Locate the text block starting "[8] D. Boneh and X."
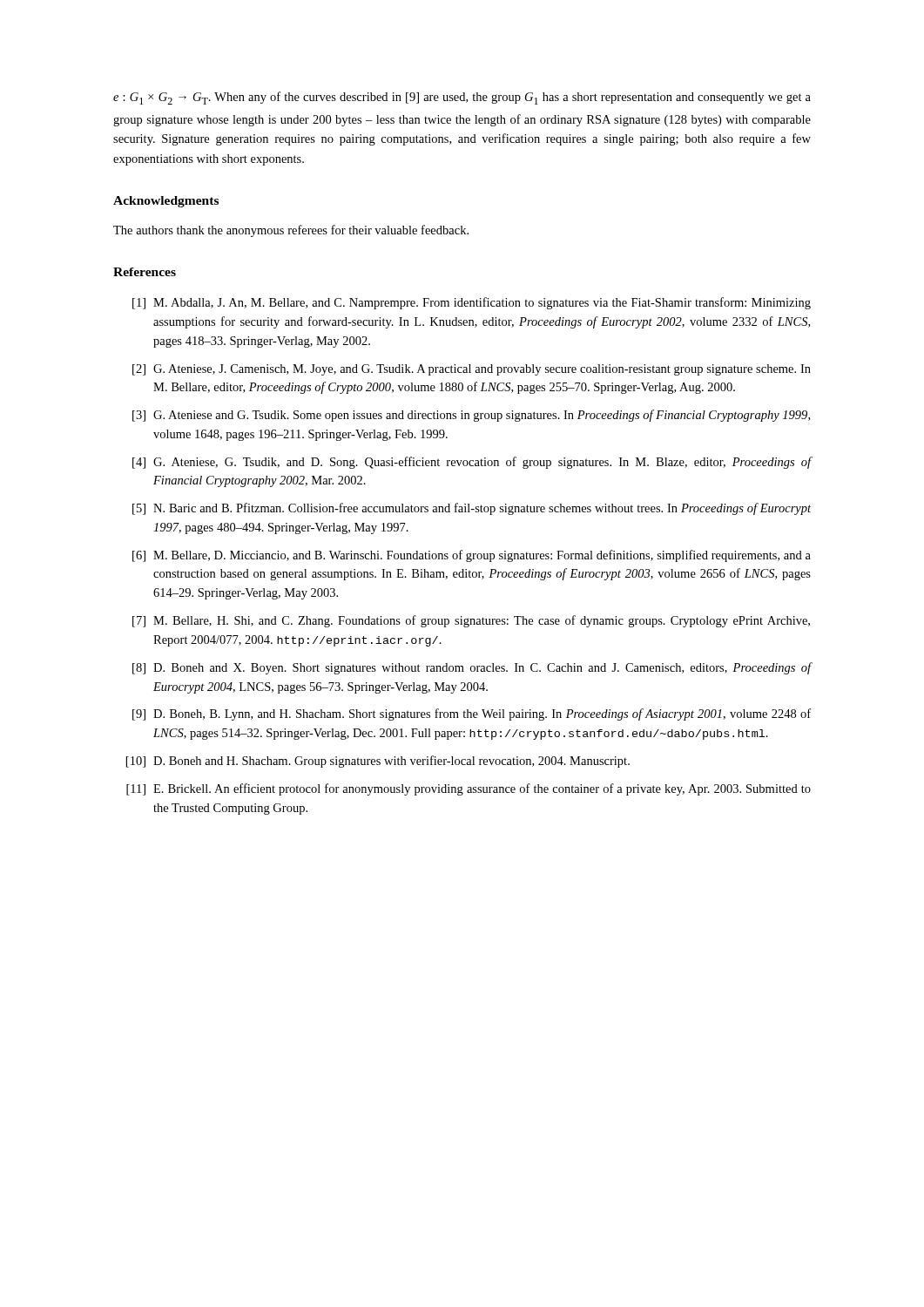The image size is (924, 1307). click(462, 678)
